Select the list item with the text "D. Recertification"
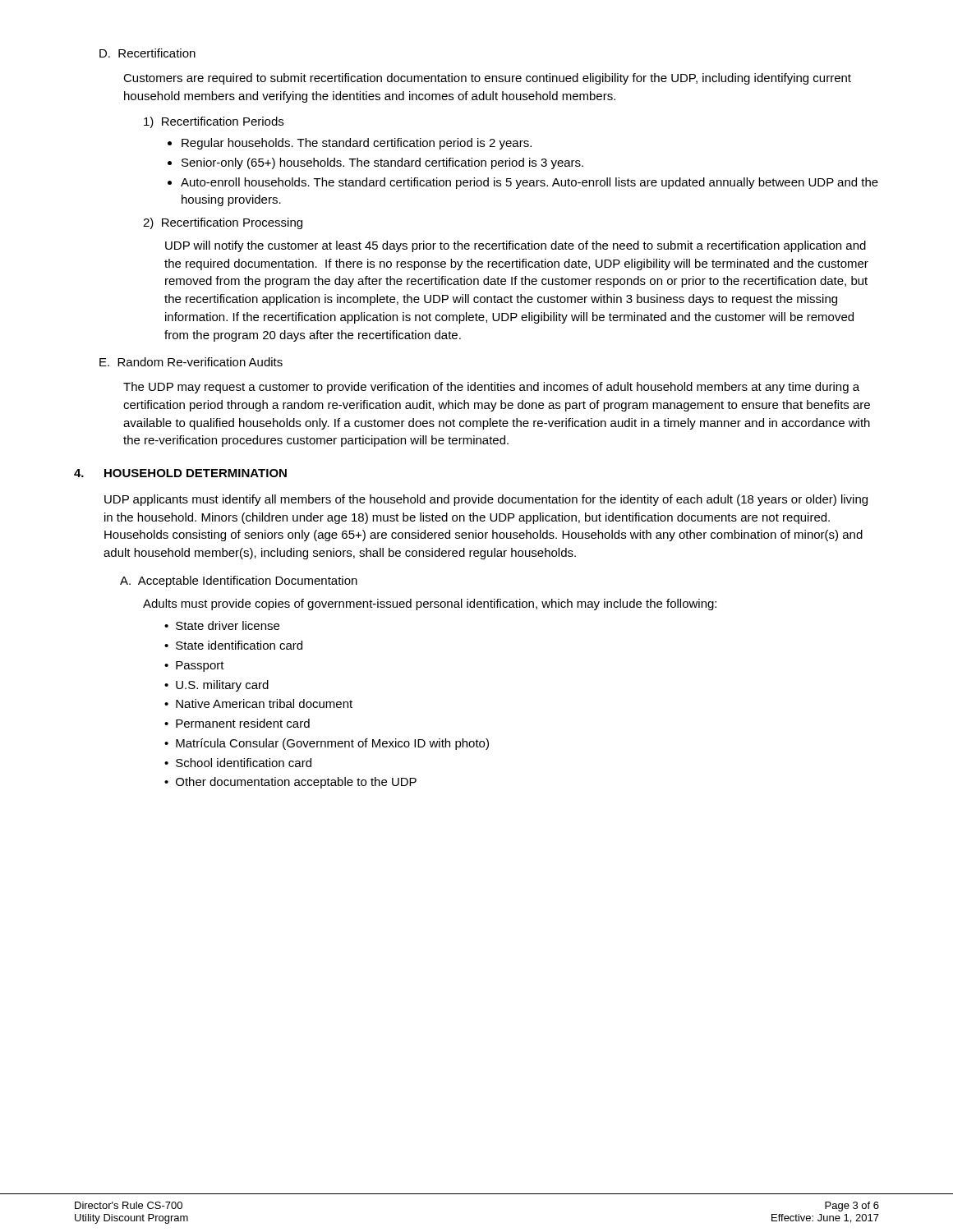The width and height of the screenshot is (953, 1232). [147, 53]
